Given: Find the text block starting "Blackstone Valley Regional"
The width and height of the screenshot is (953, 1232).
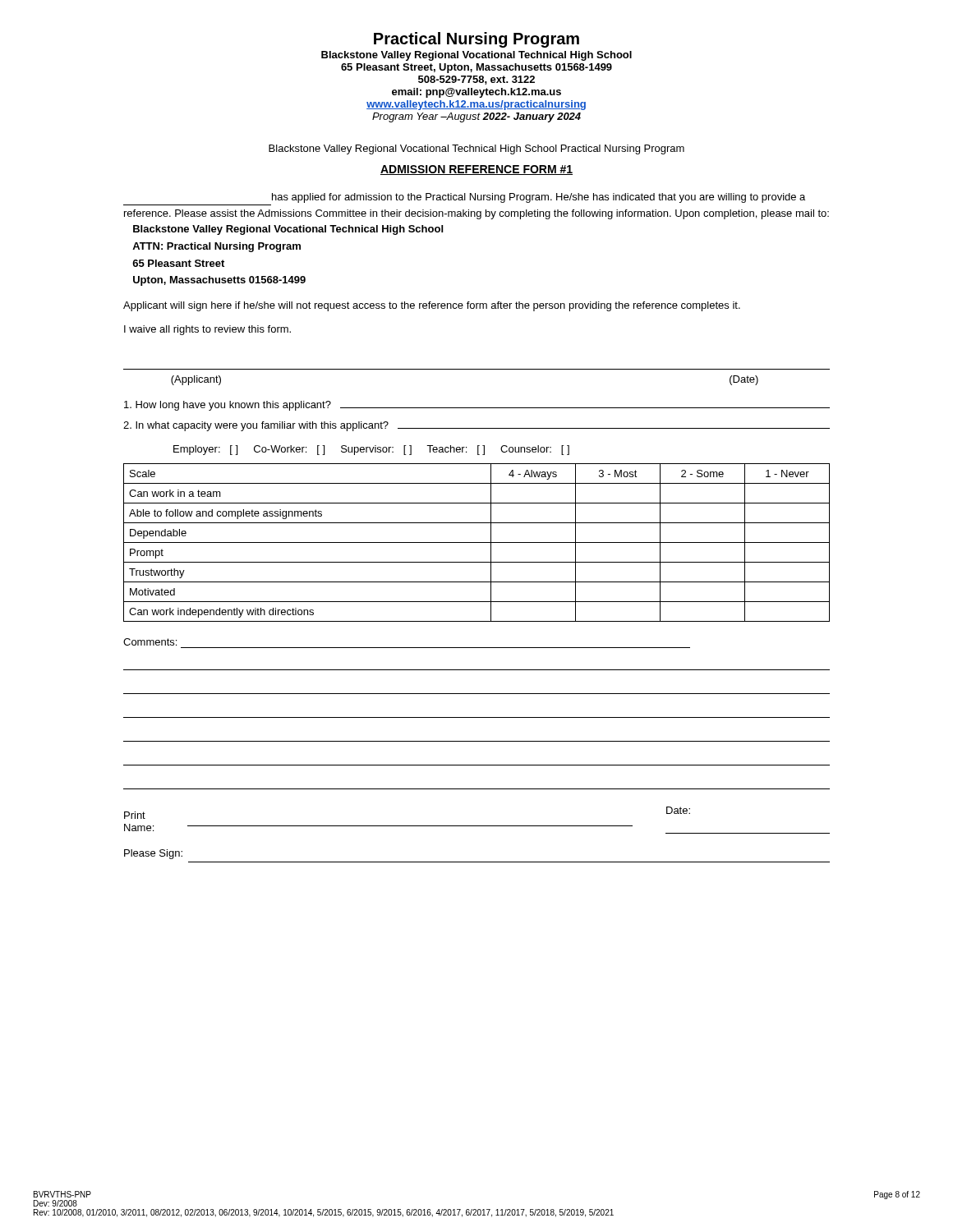Looking at the screenshot, I should (476, 148).
